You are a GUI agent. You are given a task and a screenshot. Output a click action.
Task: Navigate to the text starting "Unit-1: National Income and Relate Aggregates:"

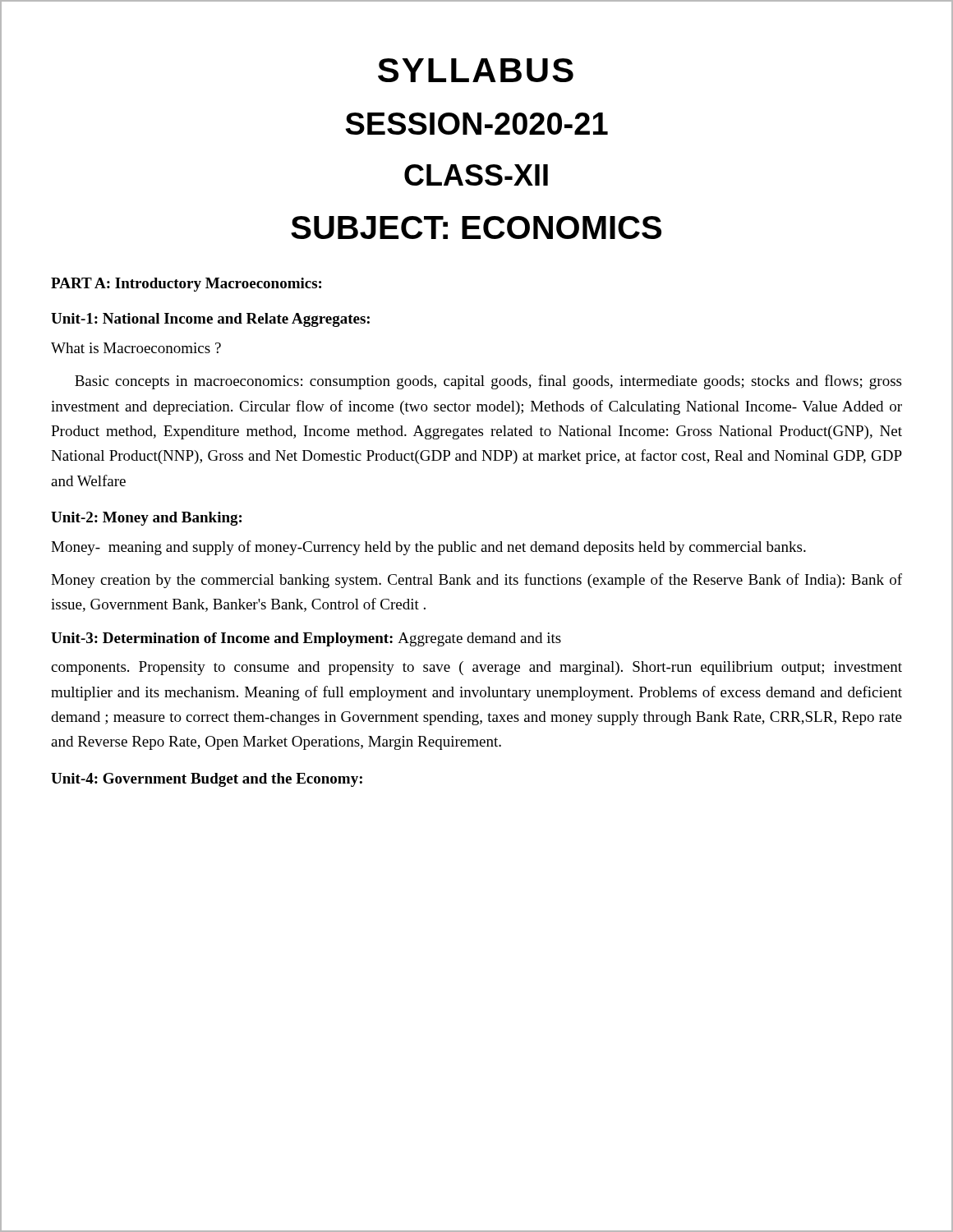pos(211,319)
